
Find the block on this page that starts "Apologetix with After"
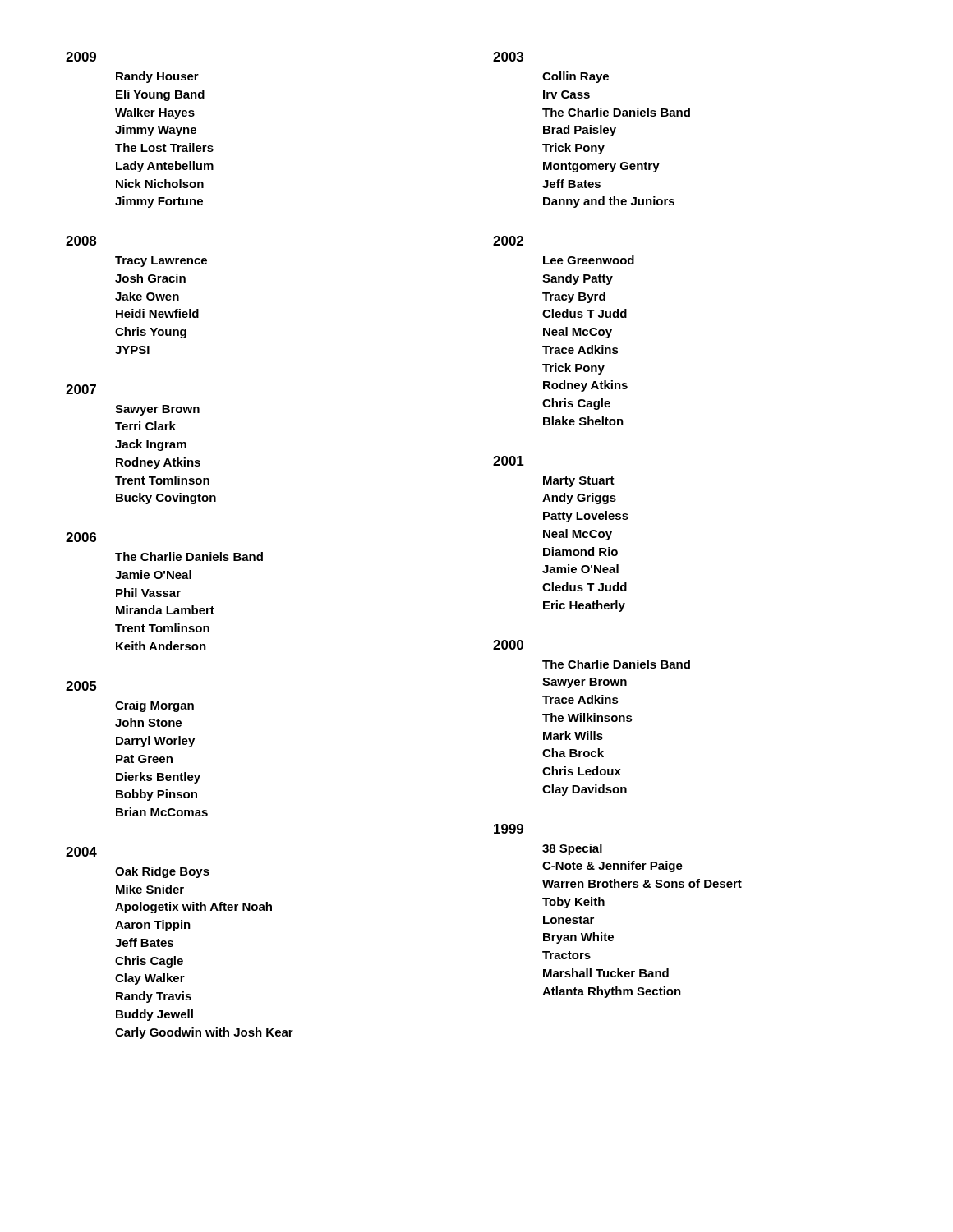coord(194,907)
